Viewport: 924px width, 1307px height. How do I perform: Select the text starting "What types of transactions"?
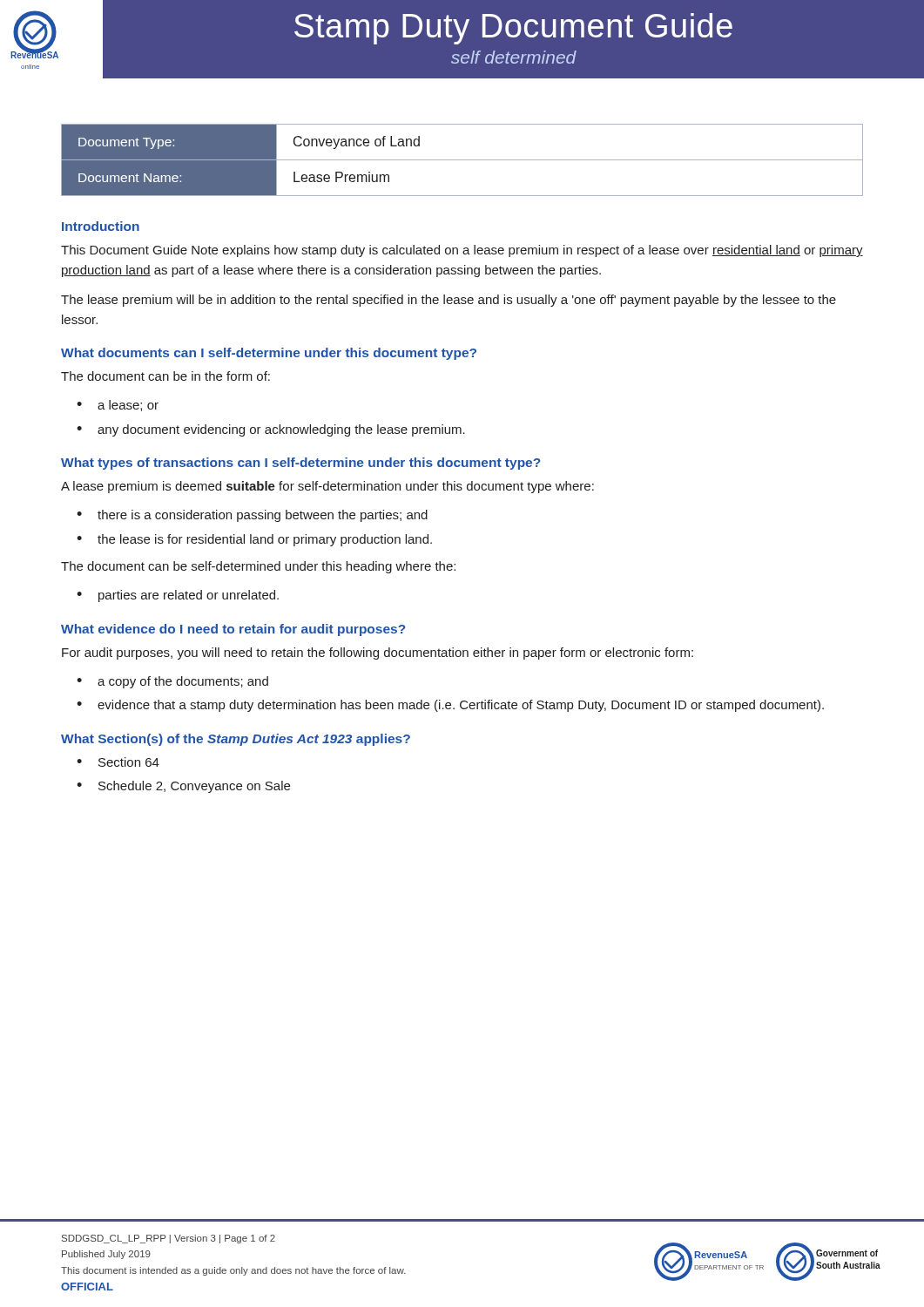(301, 462)
